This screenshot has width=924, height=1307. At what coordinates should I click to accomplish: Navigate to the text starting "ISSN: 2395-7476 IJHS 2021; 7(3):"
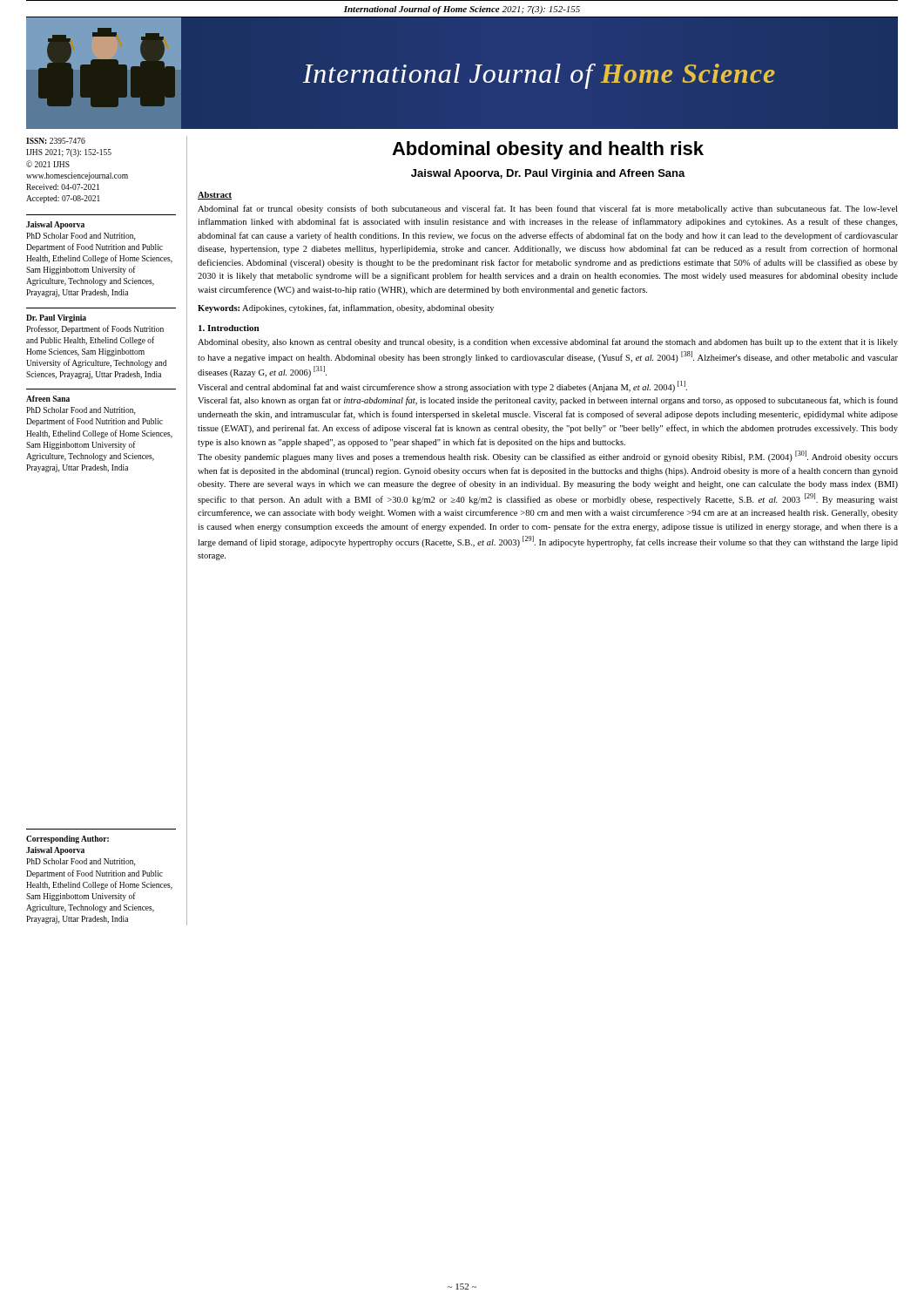(x=77, y=170)
